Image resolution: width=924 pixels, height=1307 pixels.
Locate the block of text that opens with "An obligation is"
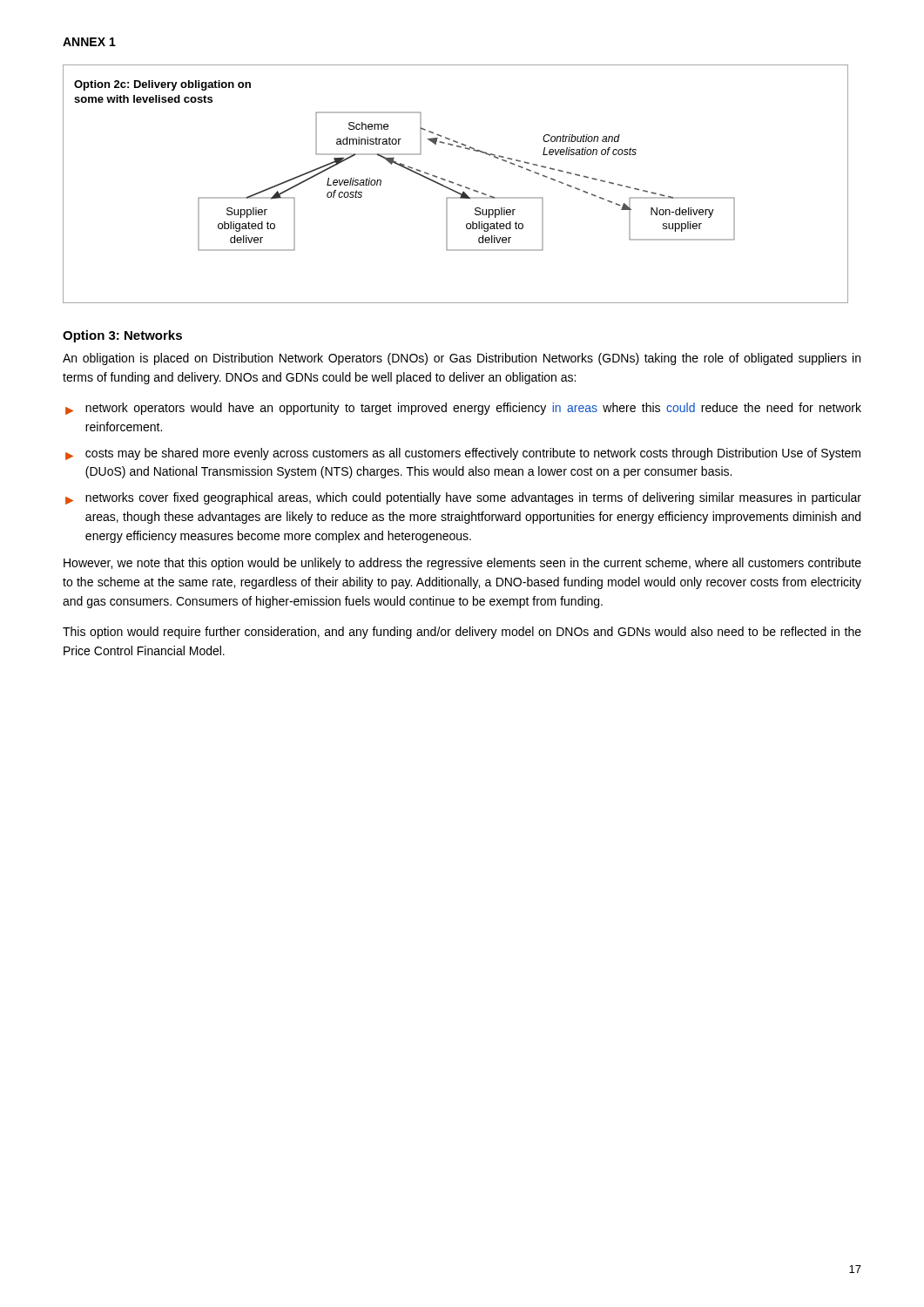click(462, 368)
